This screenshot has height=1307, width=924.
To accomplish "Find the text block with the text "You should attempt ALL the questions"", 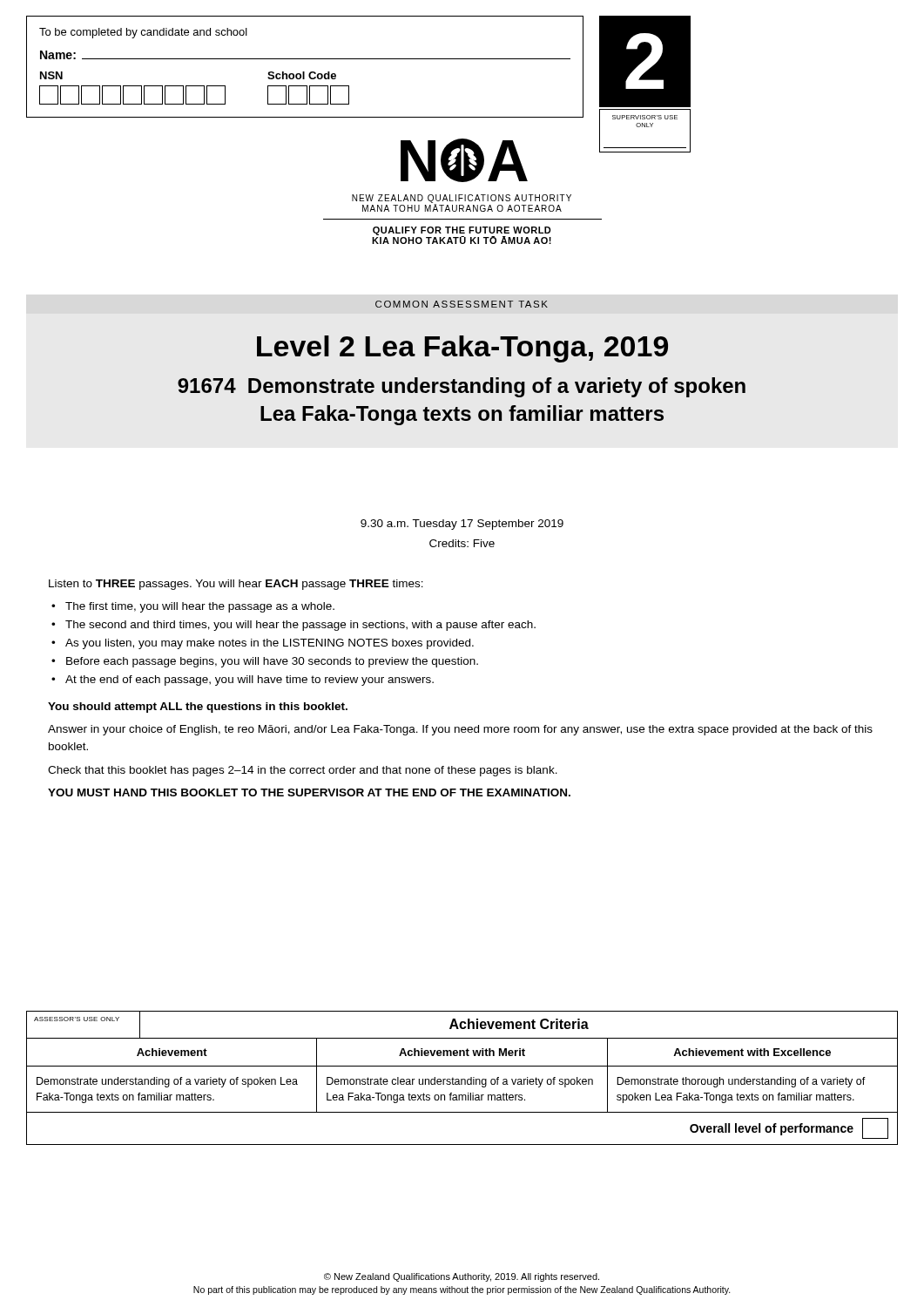I will pos(198,706).
